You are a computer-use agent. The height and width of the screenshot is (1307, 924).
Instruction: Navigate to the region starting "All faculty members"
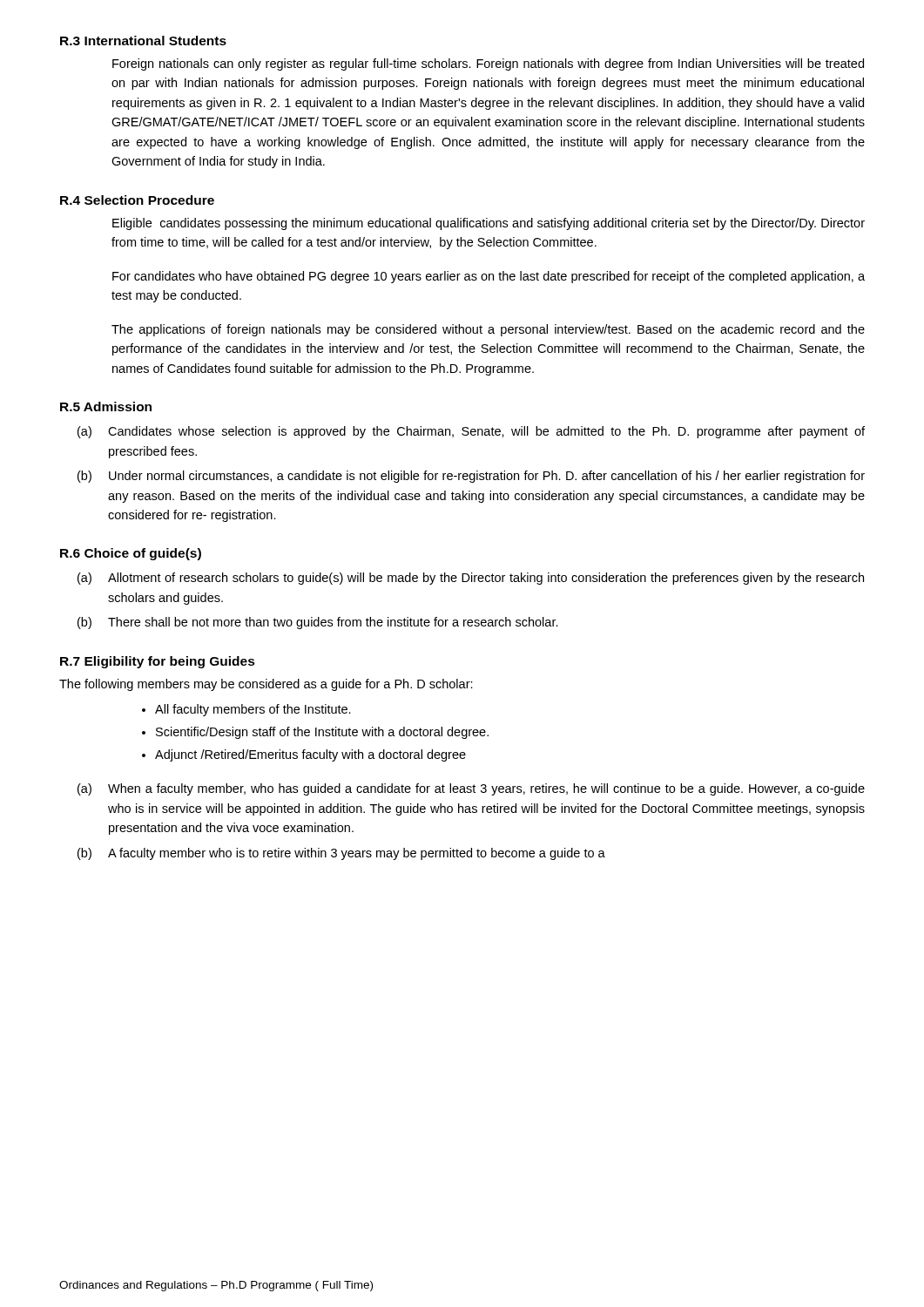253,710
